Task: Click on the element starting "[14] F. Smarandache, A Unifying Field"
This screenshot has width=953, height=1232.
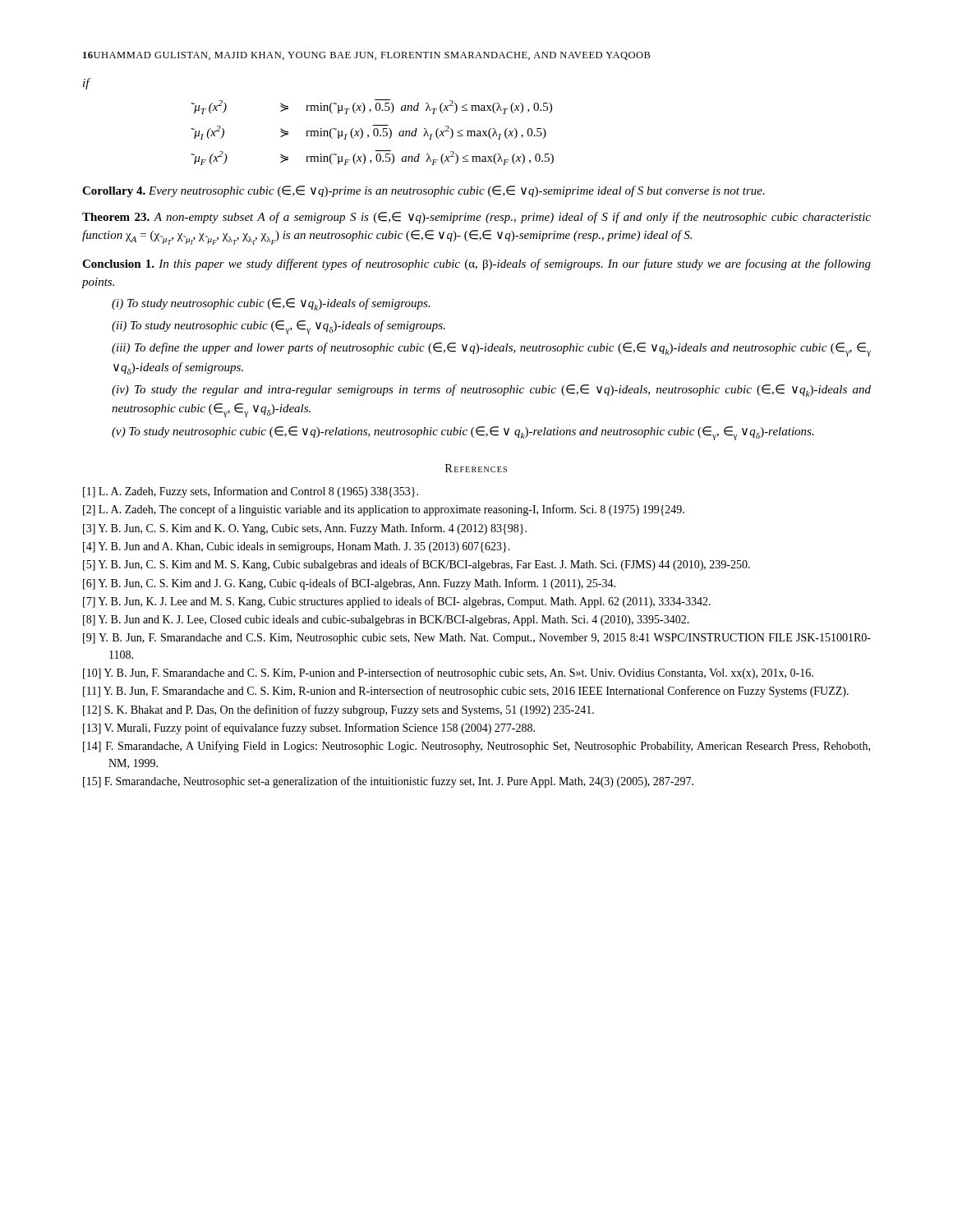Action: click(x=476, y=755)
